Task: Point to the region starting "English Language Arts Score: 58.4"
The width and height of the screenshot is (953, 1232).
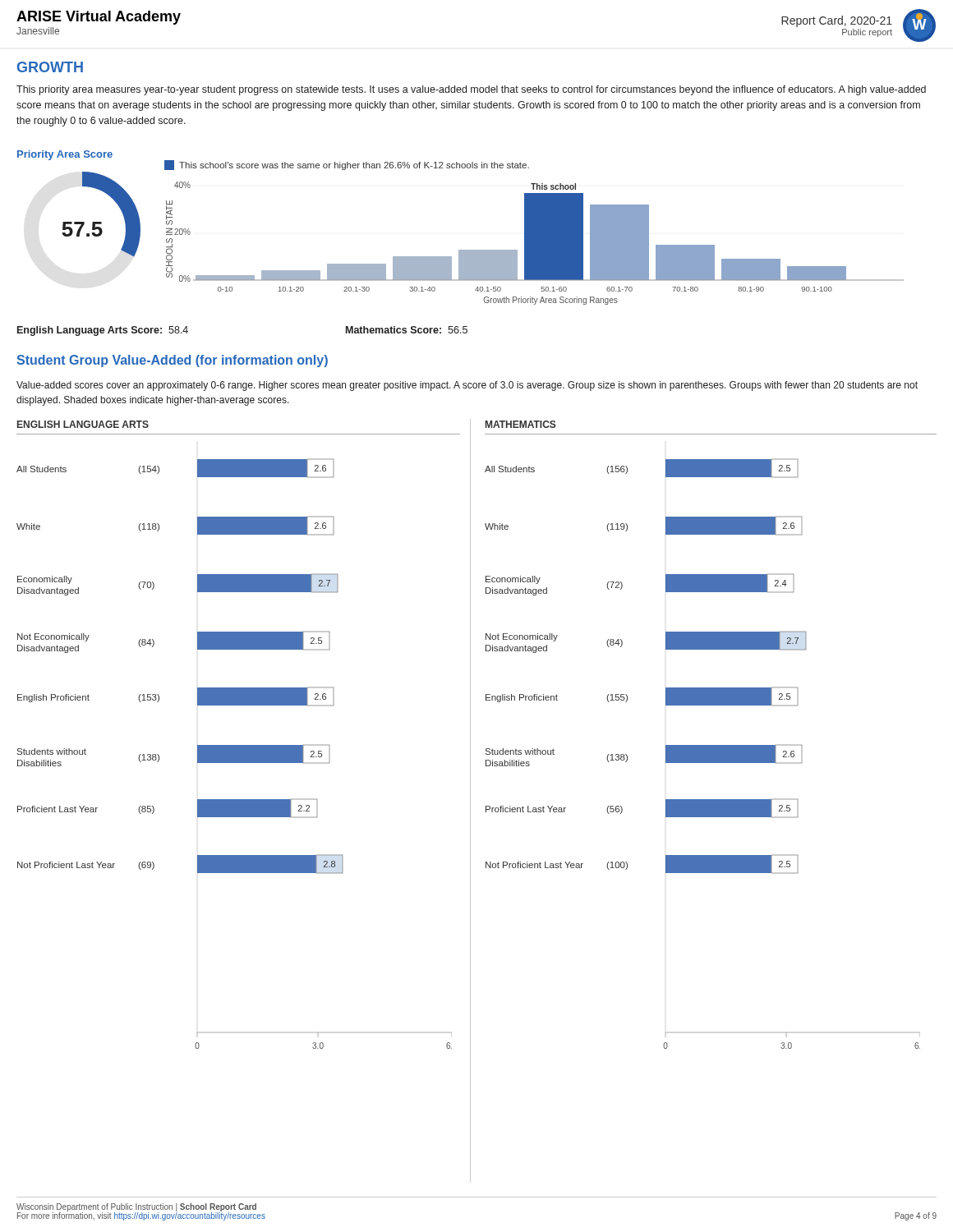Action: point(102,330)
